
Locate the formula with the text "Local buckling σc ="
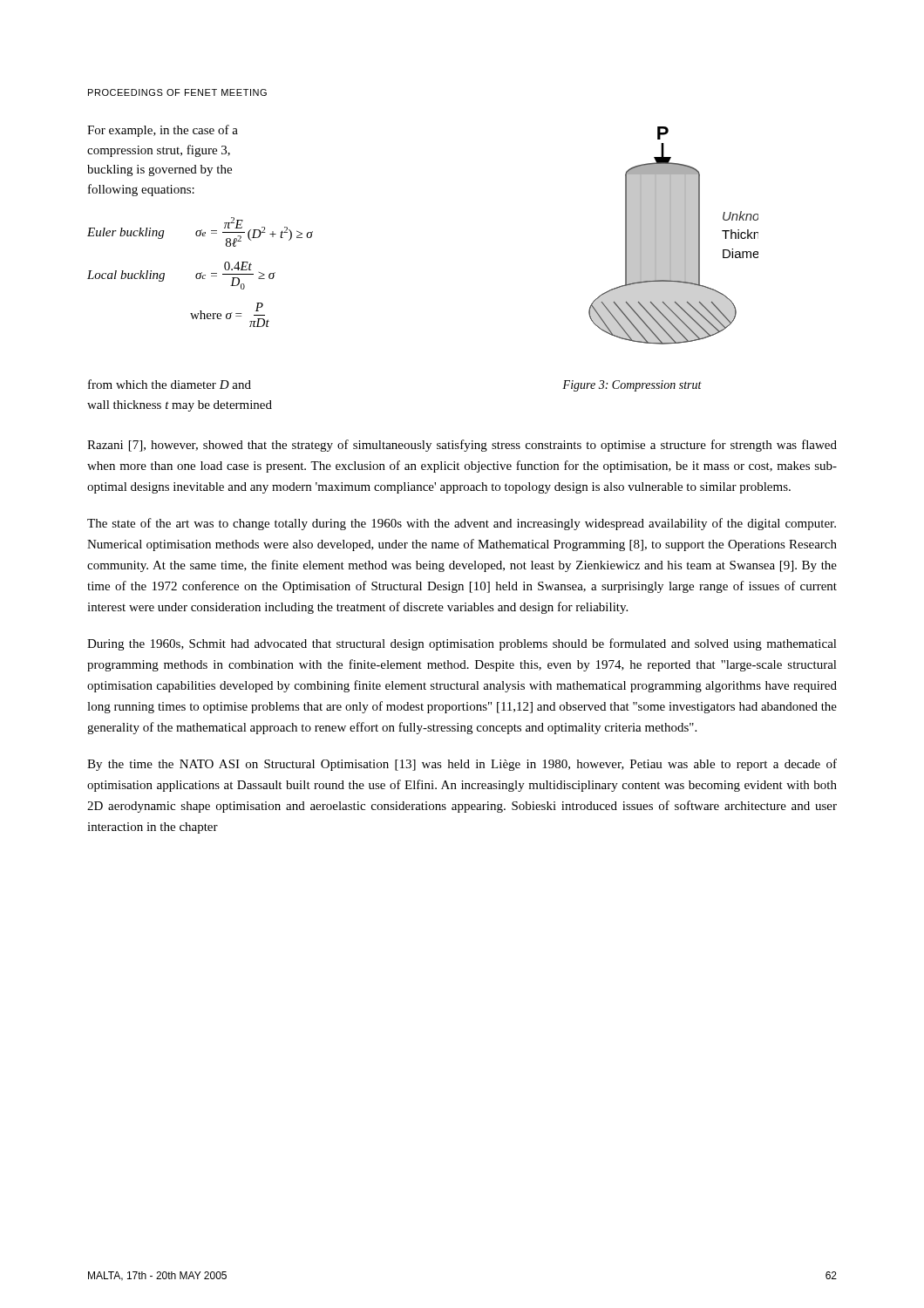181,275
